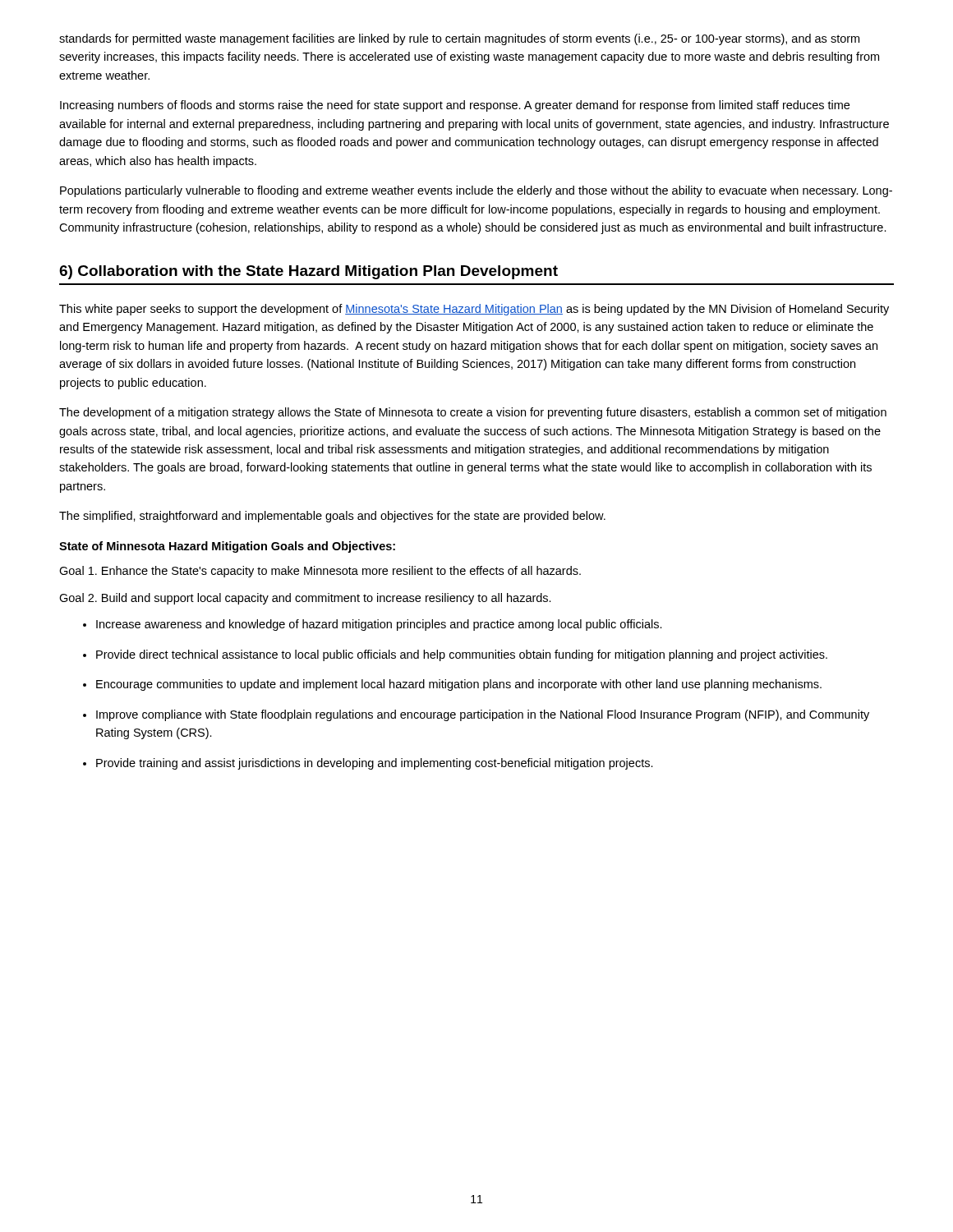Locate the text block that reads "Goal 2. Build and"
The height and width of the screenshot is (1232, 953).
point(476,598)
